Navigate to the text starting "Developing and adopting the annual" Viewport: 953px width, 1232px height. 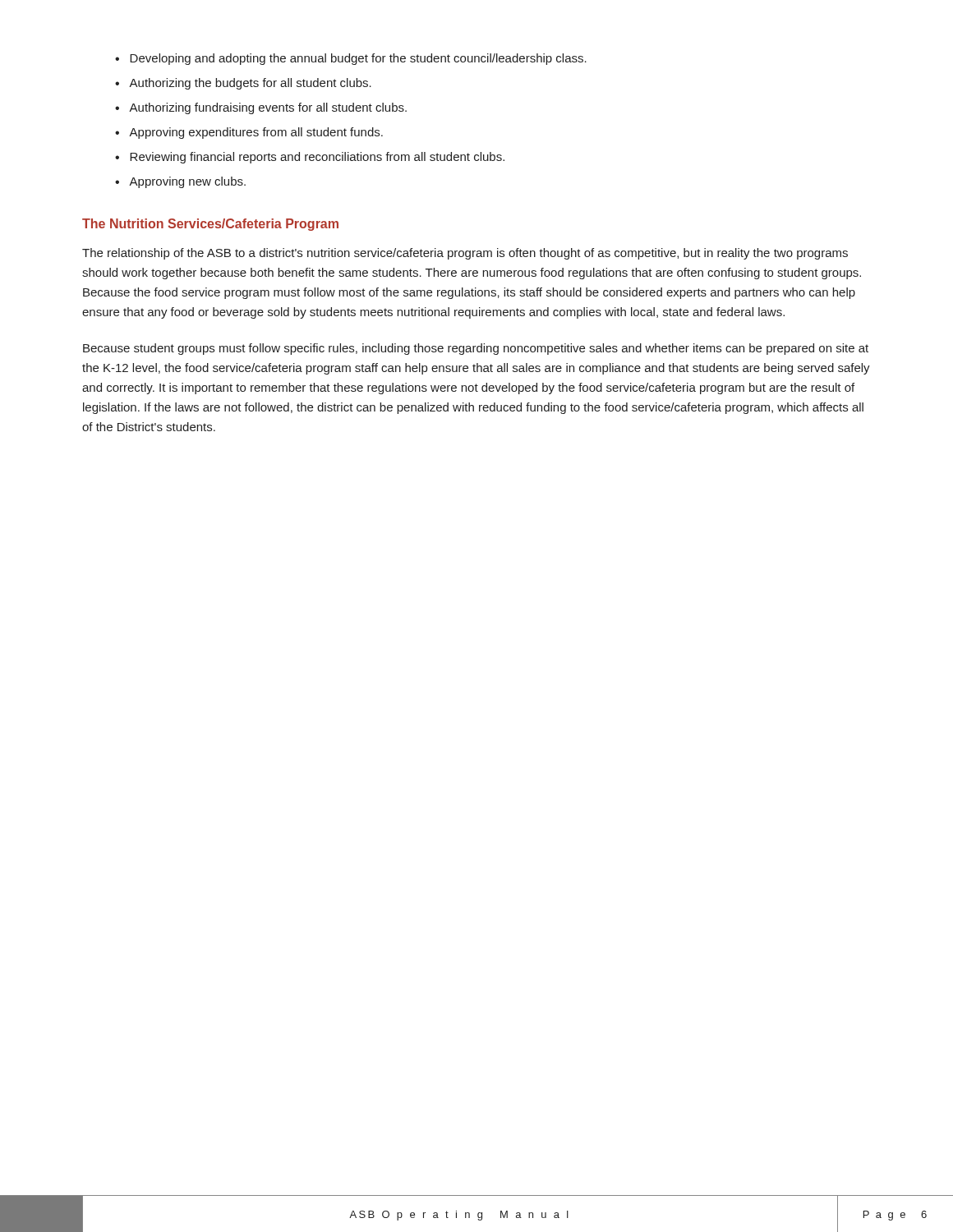[476, 59]
